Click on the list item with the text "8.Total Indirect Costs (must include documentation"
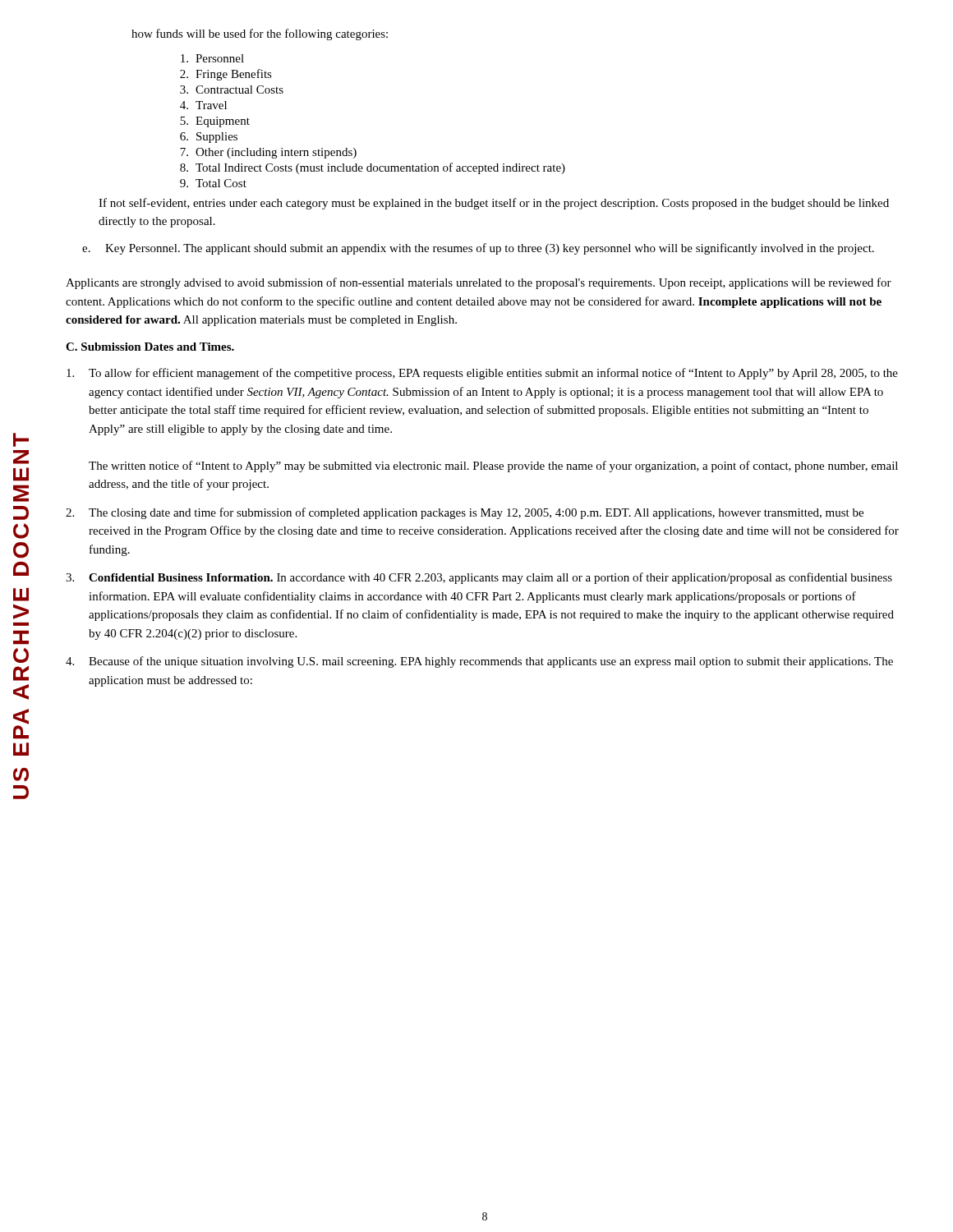The height and width of the screenshot is (1232, 953). tap(365, 168)
